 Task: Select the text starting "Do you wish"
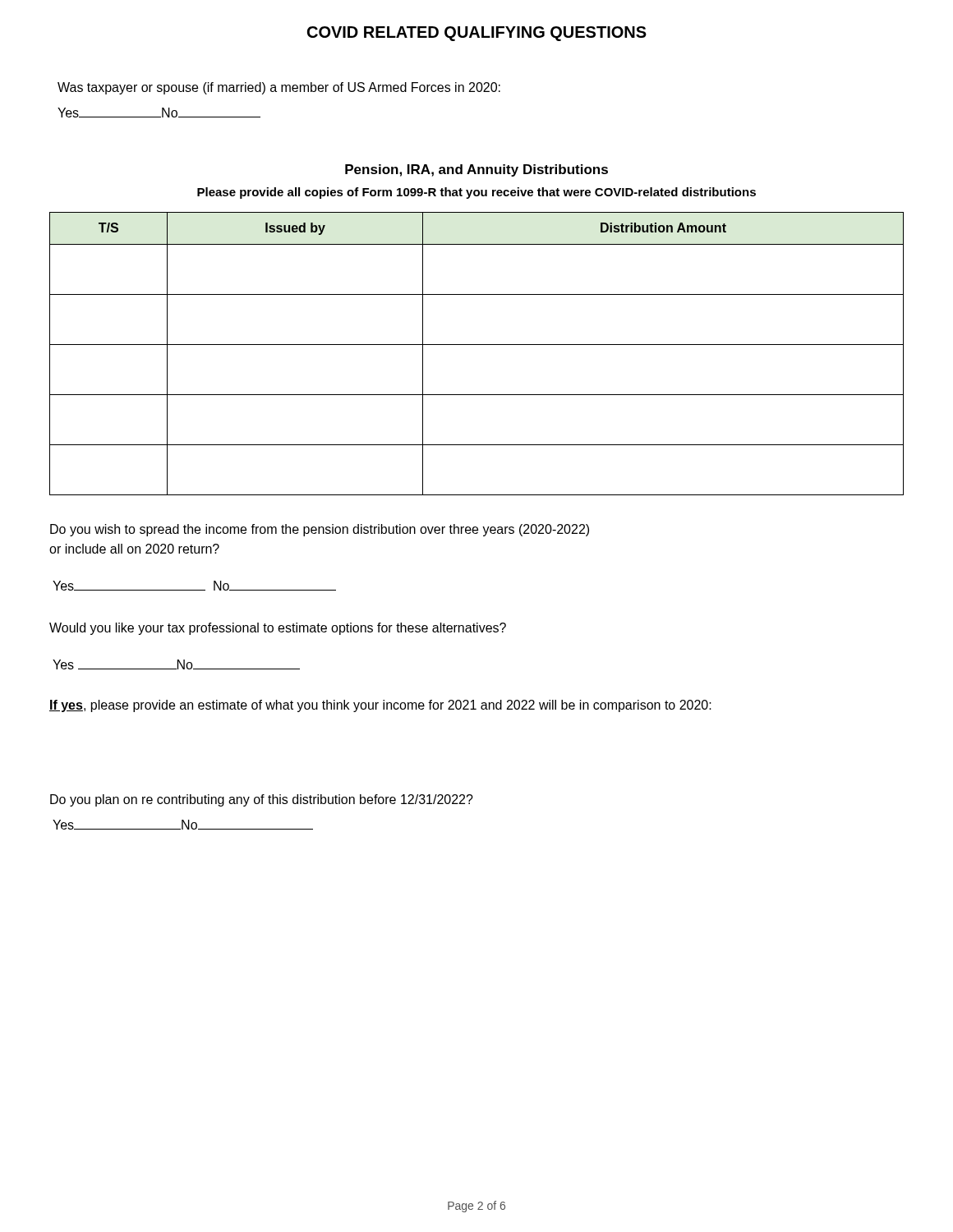(x=320, y=539)
